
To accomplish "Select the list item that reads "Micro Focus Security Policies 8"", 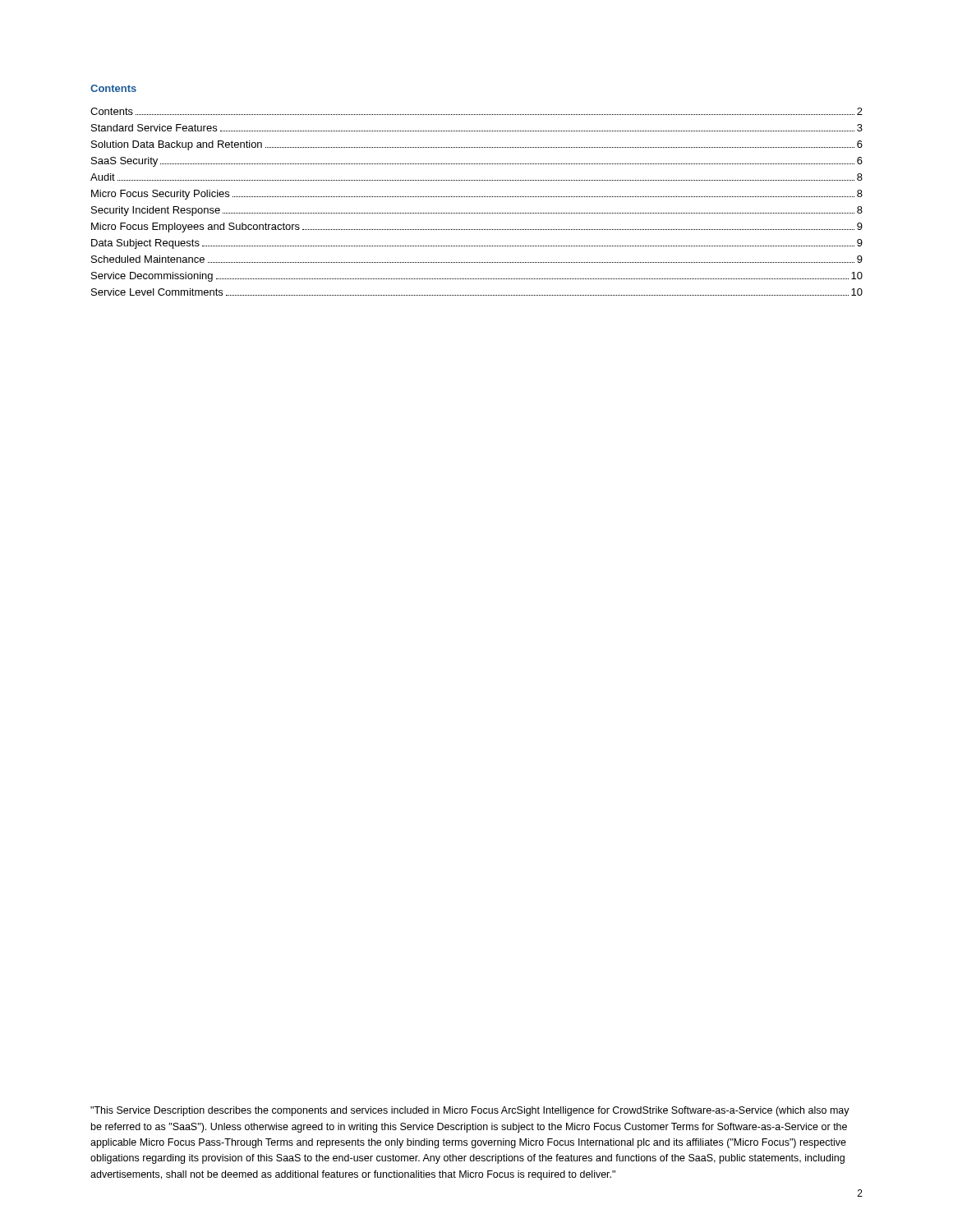I will 476,193.
